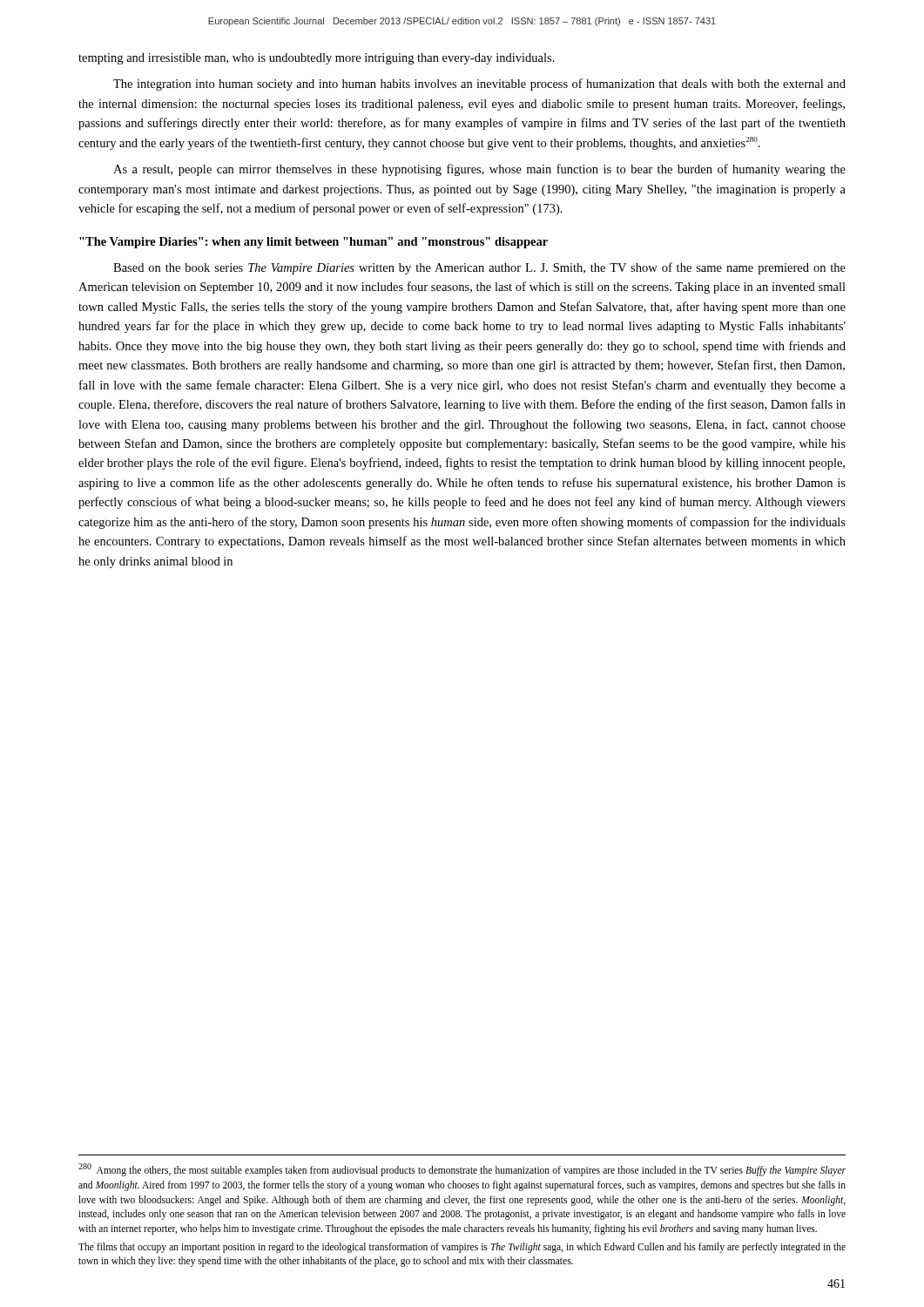Screen dimensions: 1307x924
Task: Locate the text block with the text "tempting and irresistible"
Action: (x=317, y=58)
